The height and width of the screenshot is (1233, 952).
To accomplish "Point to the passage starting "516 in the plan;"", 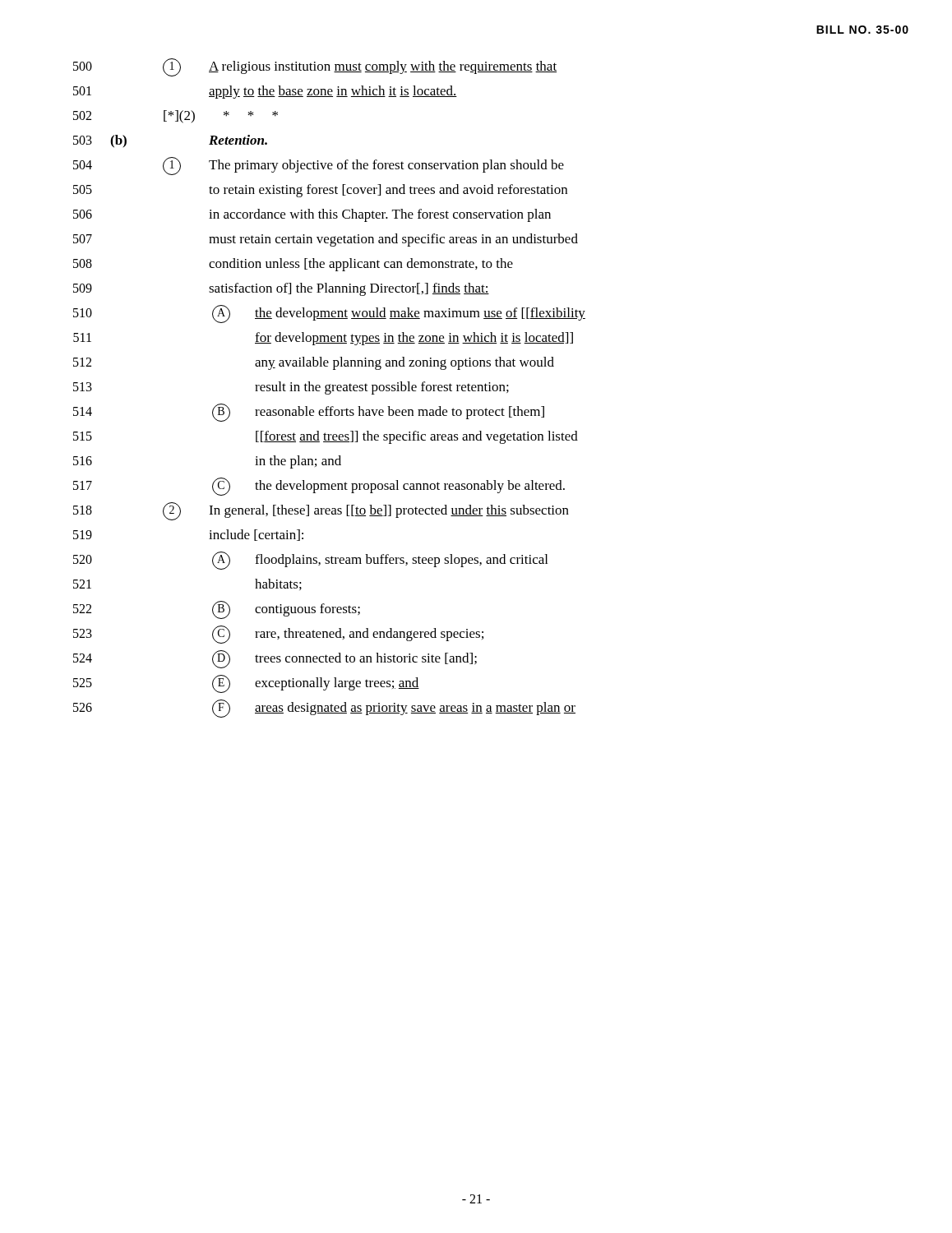I will point(82,462).
